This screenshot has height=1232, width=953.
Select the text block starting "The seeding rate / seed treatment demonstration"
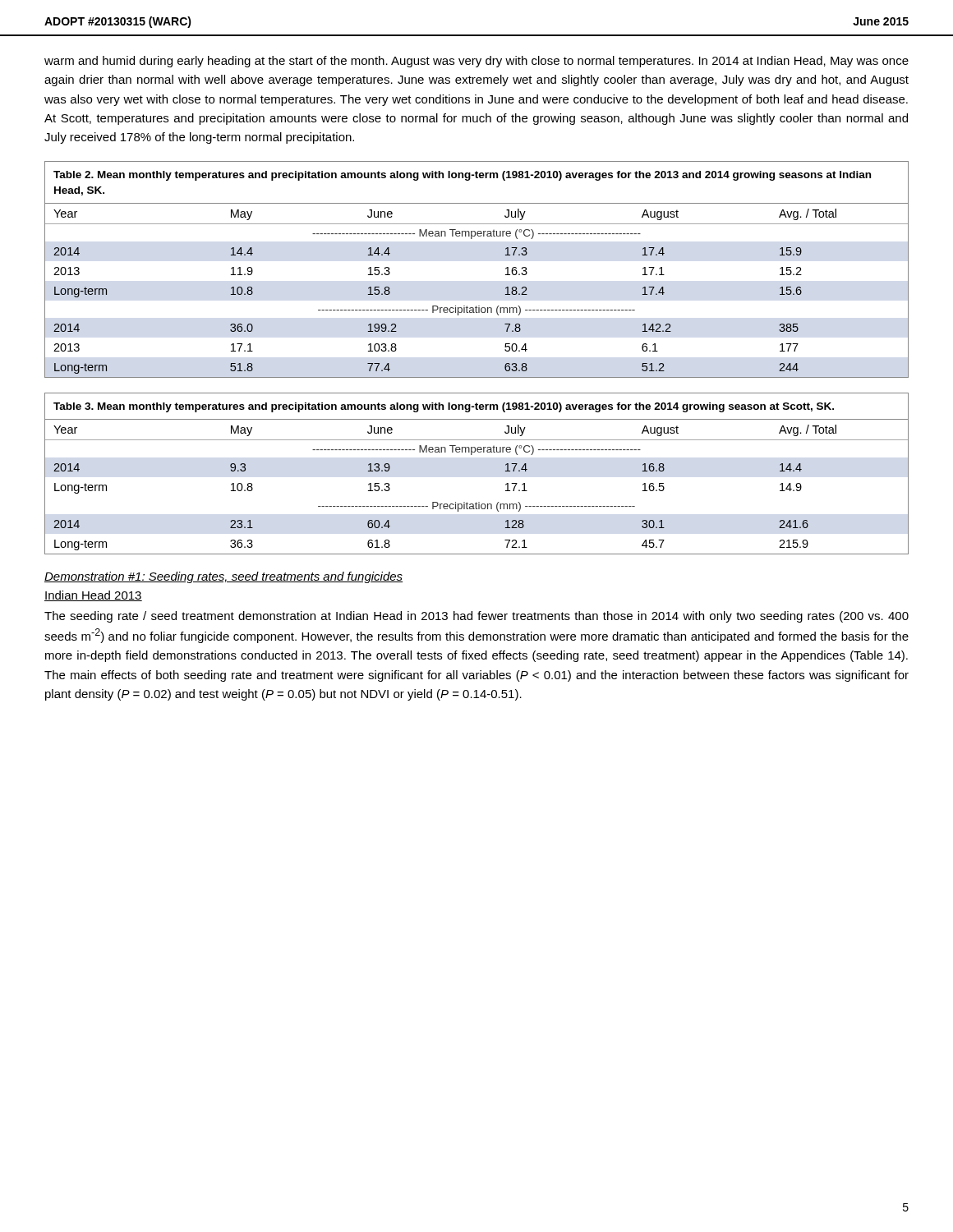tap(476, 654)
